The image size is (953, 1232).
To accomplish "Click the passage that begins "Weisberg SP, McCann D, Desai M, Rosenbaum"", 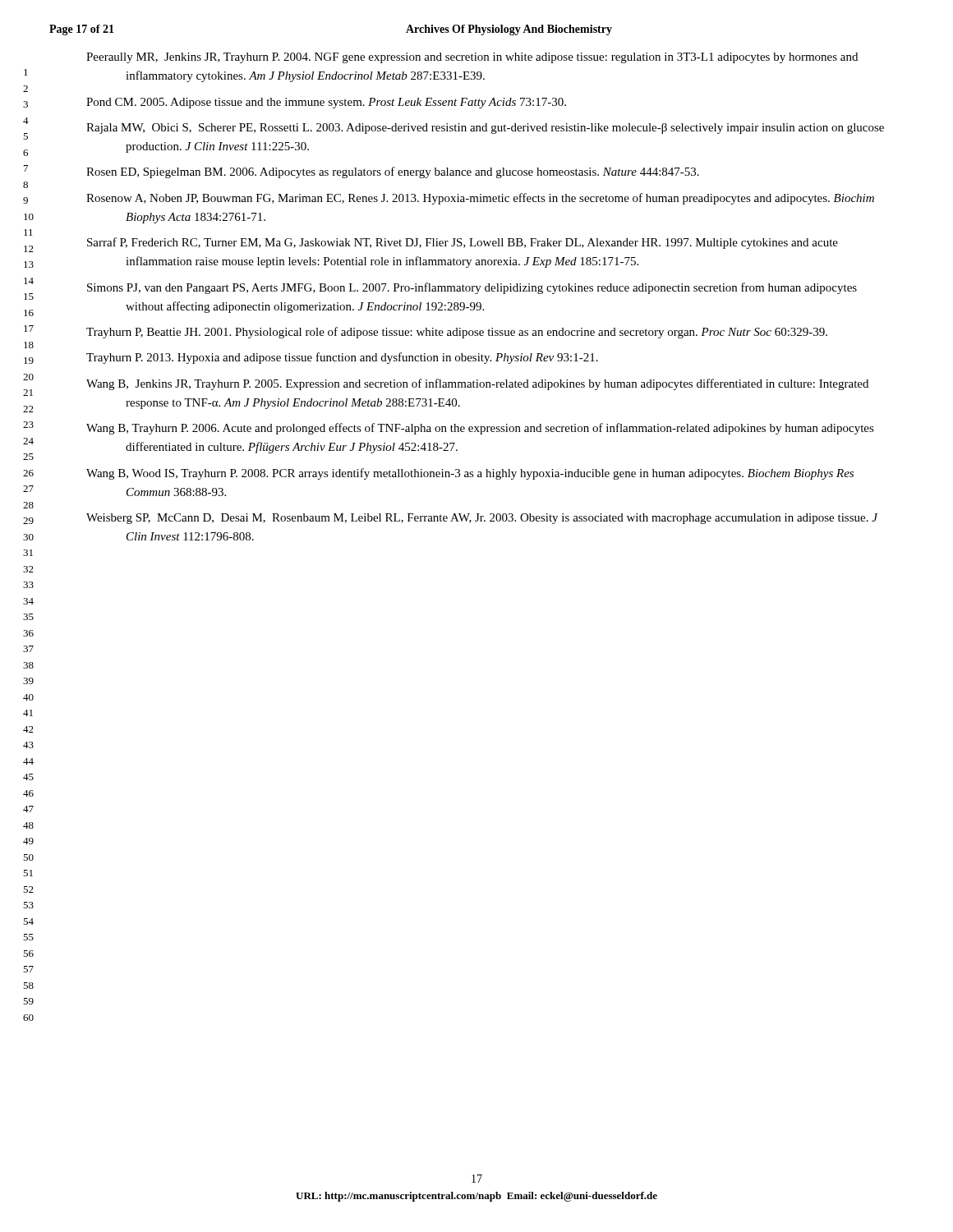I will coord(482,527).
